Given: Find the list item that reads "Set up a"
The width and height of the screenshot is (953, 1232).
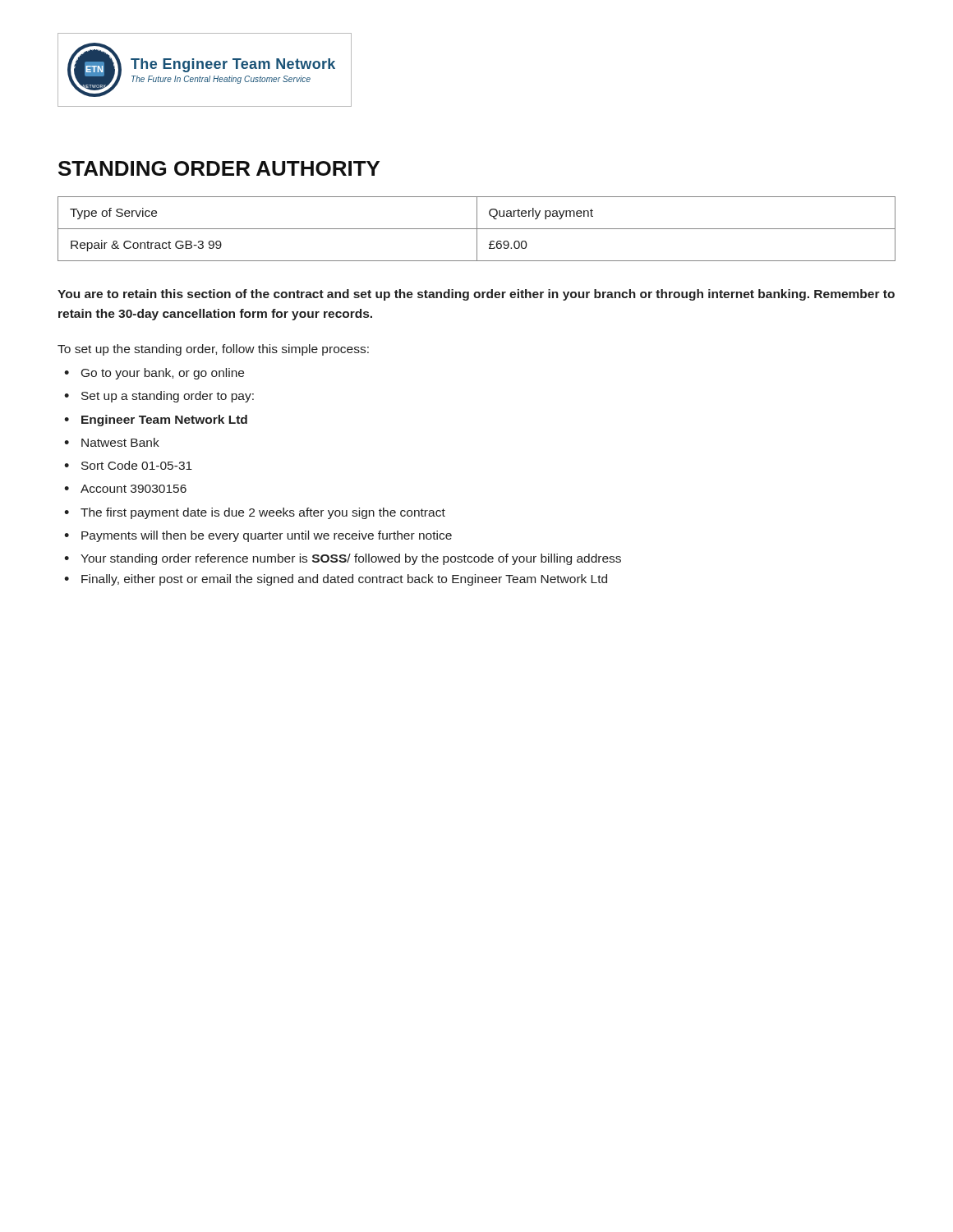Looking at the screenshot, I should click(x=168, y=396).
